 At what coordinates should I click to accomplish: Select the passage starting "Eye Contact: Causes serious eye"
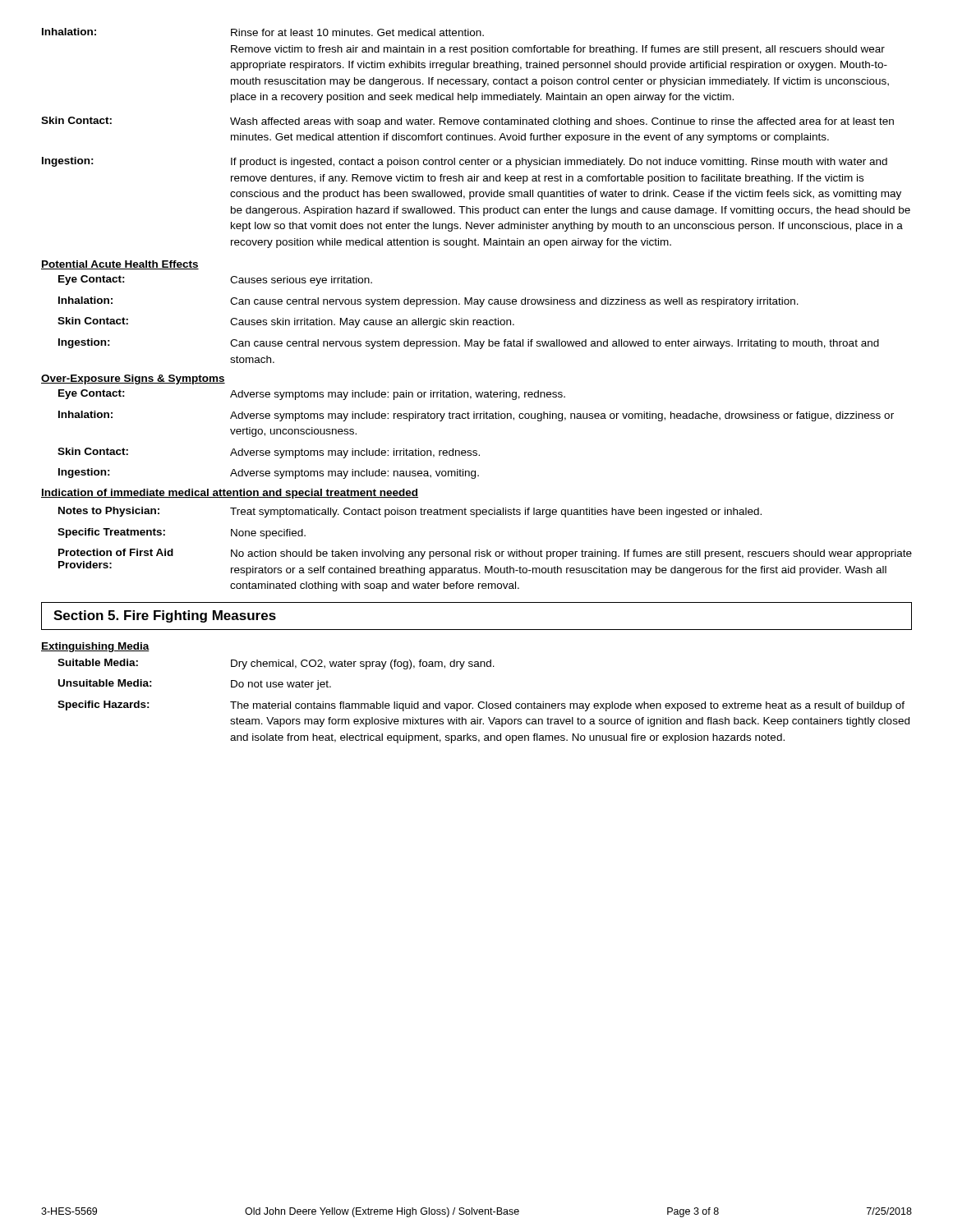point(95,280)
